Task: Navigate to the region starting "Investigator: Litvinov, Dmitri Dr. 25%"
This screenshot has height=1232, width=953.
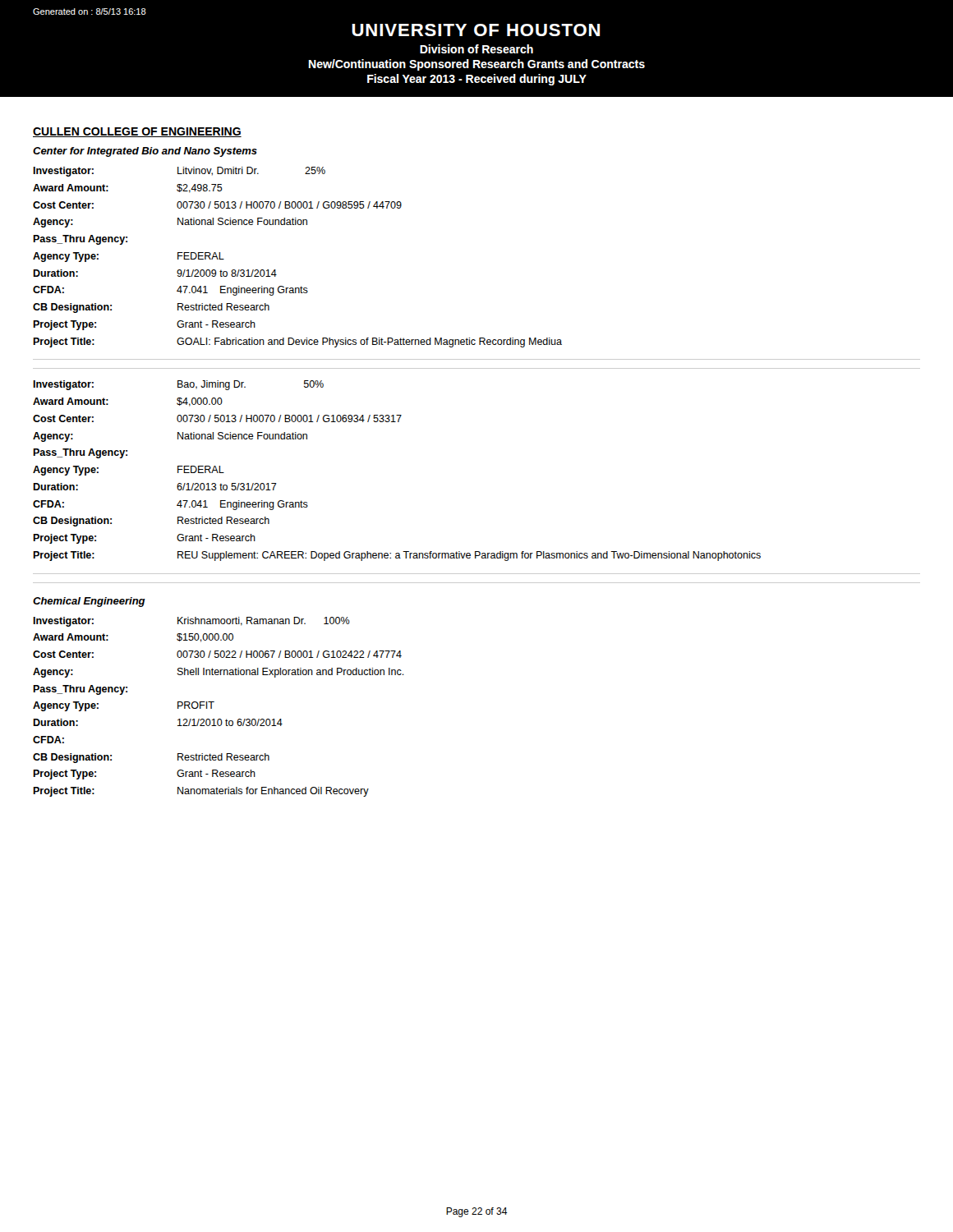Action: click(179, 172)
